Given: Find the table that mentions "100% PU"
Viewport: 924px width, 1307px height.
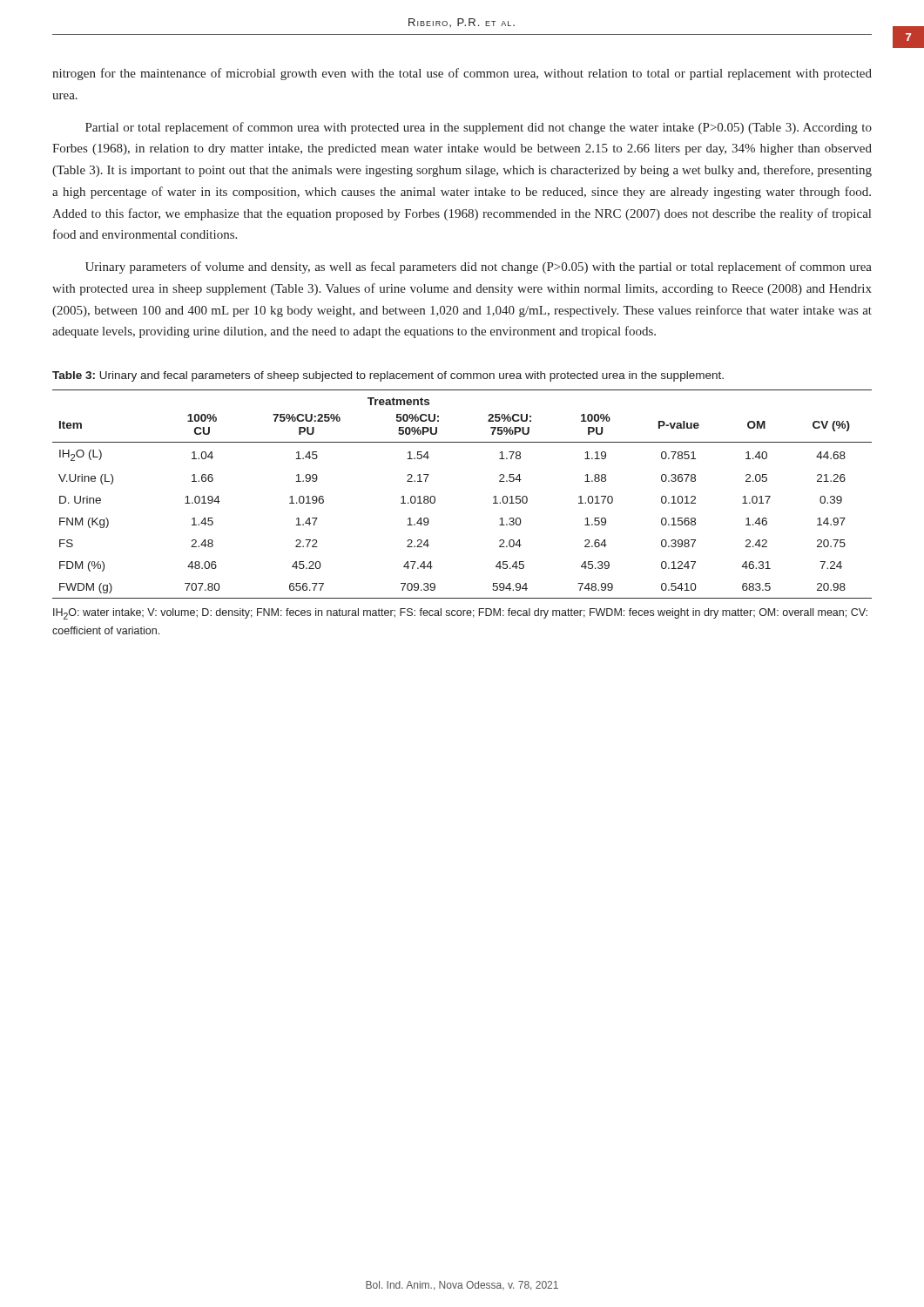Looking at the screenshot, I should coord(462,494).
